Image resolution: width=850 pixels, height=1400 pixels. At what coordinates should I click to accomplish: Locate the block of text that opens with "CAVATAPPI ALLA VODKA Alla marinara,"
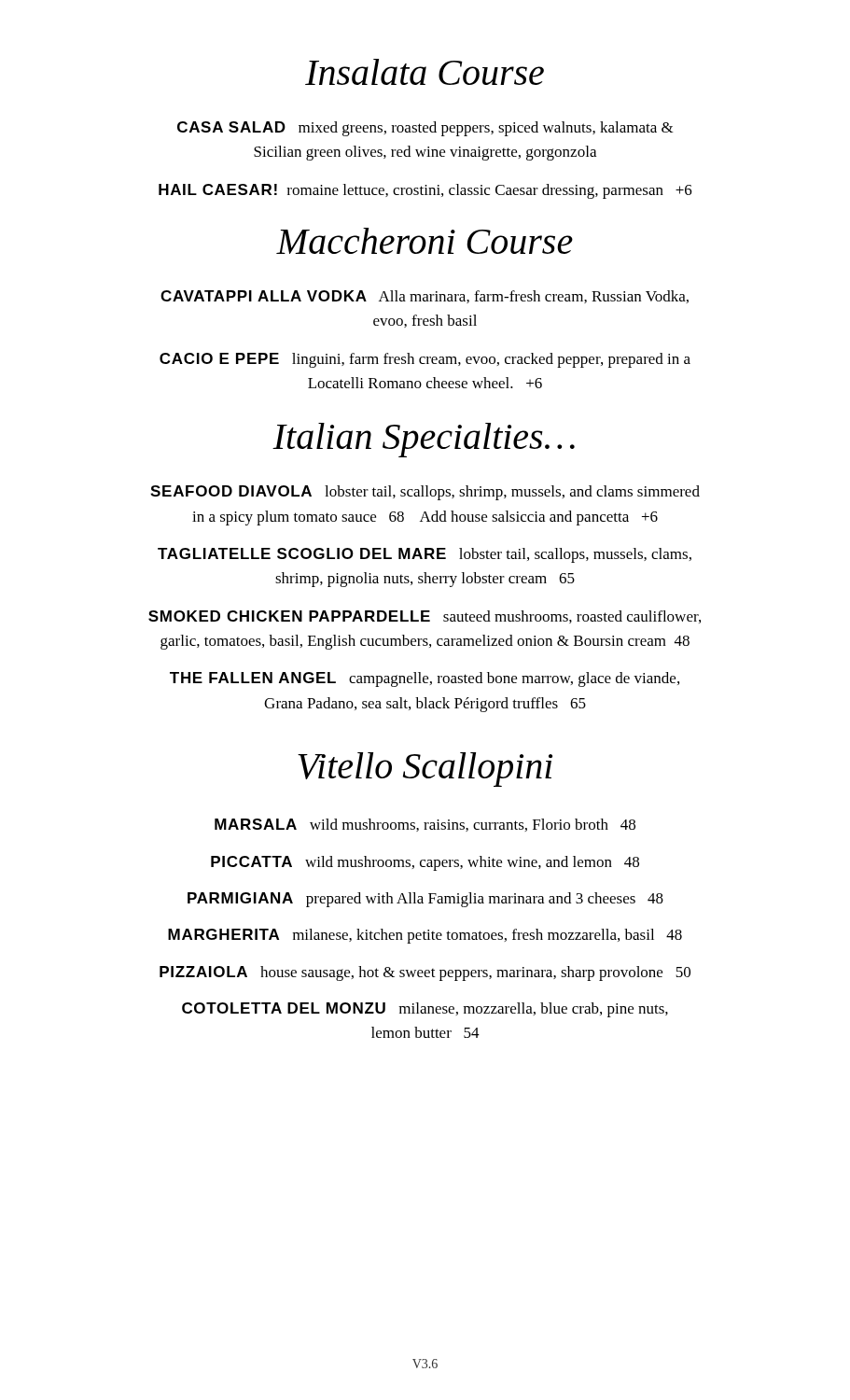[425, 309]
